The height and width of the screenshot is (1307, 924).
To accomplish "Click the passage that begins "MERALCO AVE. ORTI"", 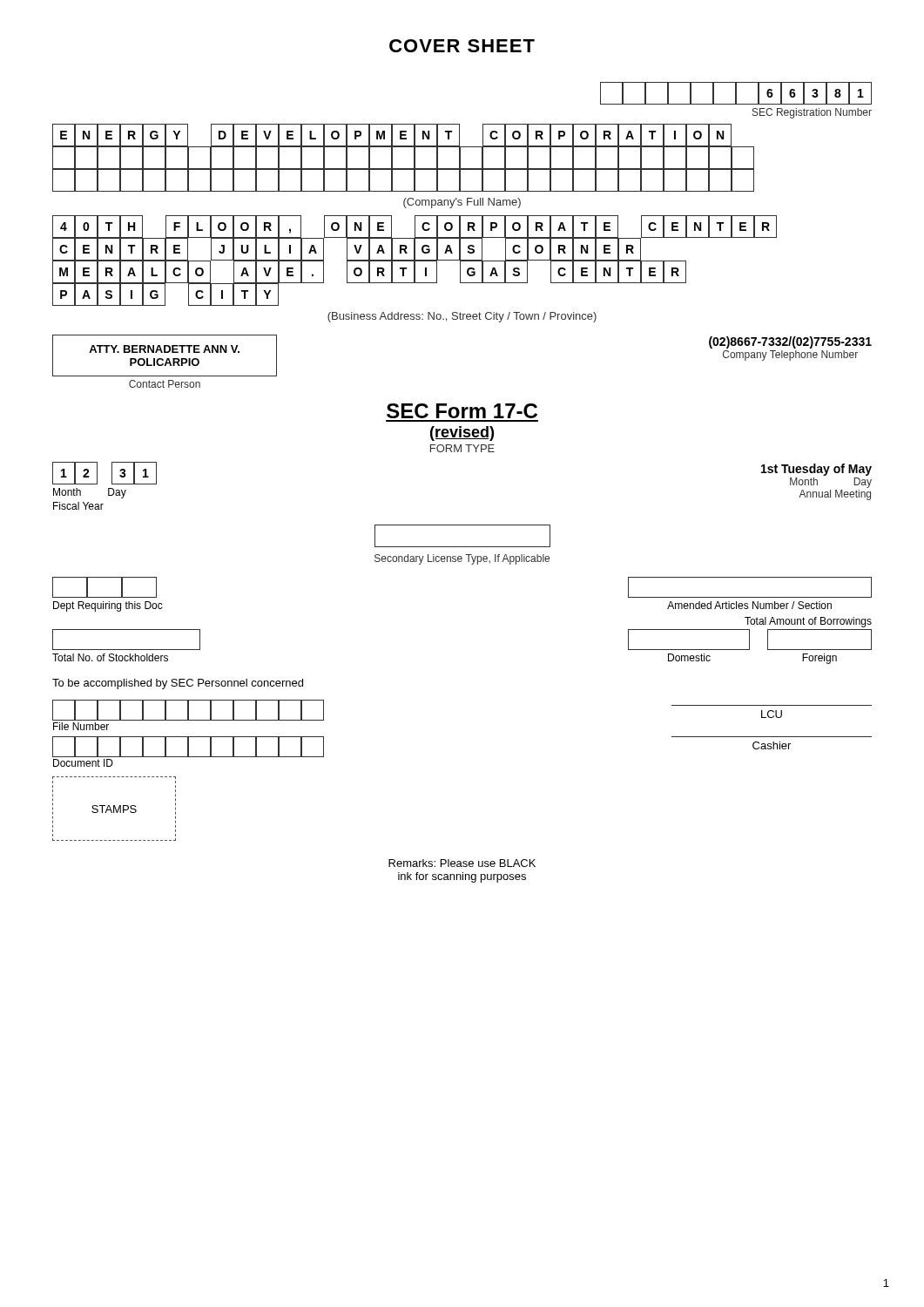I will 369,272.
